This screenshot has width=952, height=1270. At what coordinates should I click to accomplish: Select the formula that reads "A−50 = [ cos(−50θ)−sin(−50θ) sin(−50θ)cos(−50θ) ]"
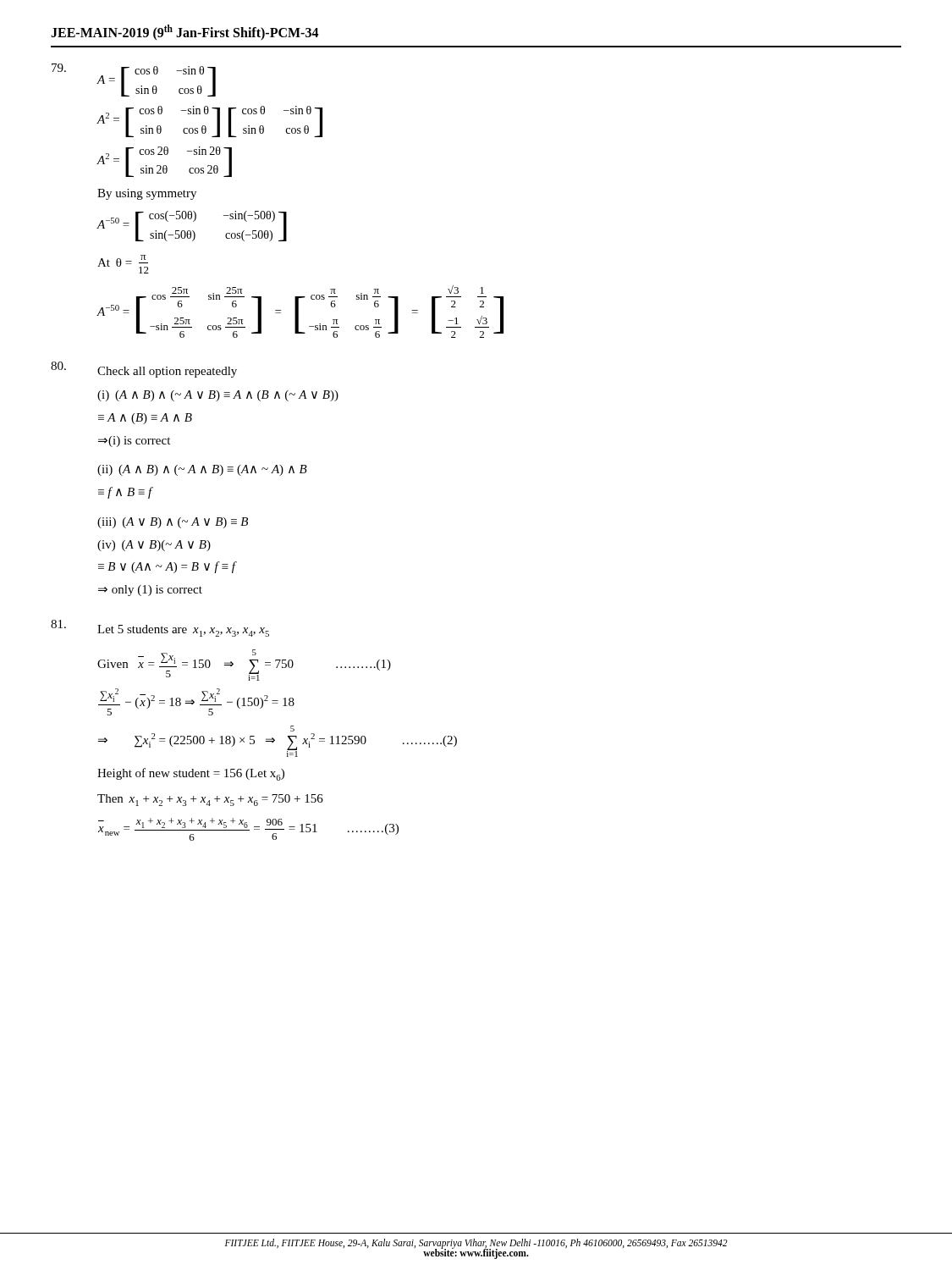pos(193,225)
